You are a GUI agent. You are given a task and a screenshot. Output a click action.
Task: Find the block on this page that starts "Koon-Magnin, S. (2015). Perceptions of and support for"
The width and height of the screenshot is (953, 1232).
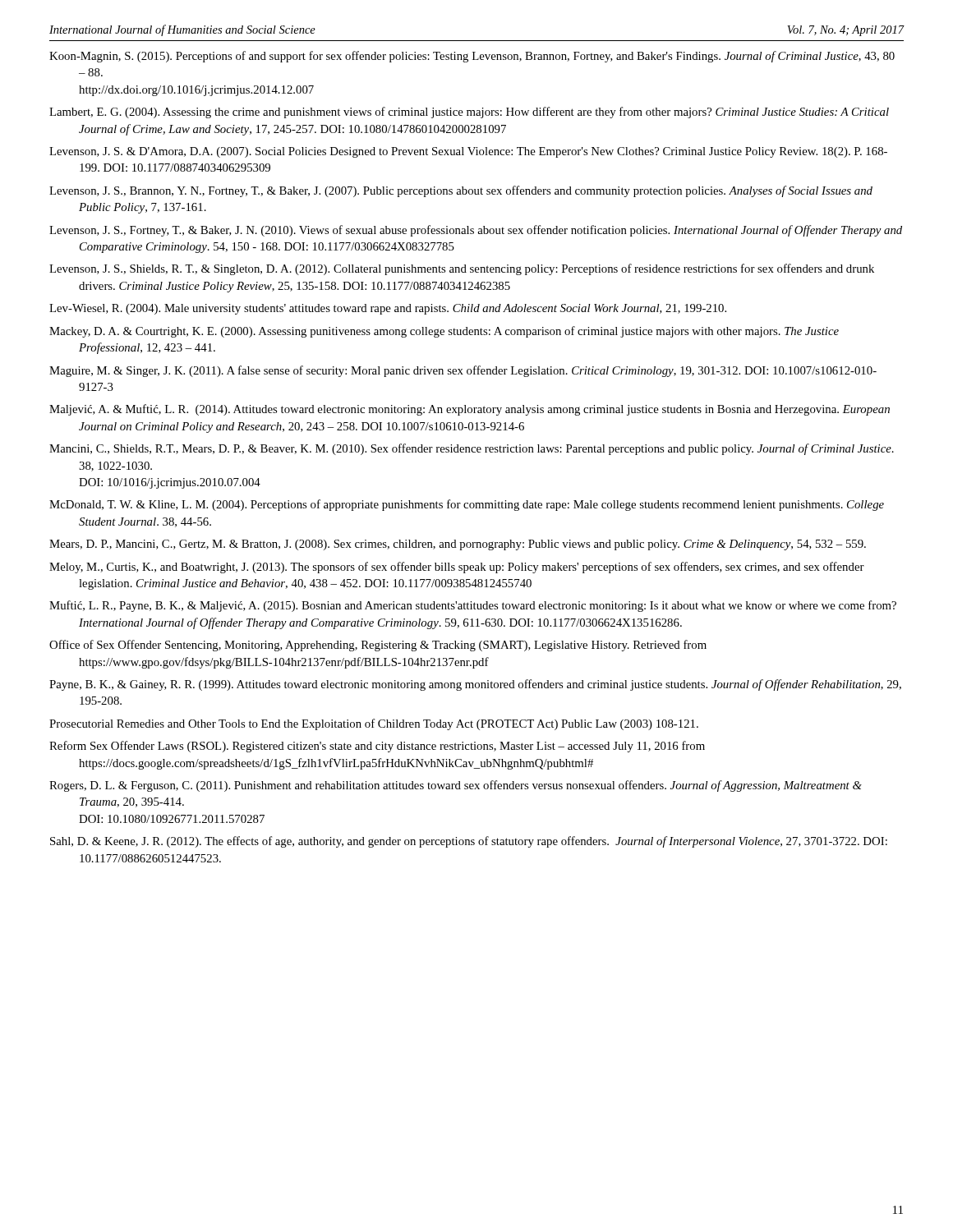(x=472, y=57)
